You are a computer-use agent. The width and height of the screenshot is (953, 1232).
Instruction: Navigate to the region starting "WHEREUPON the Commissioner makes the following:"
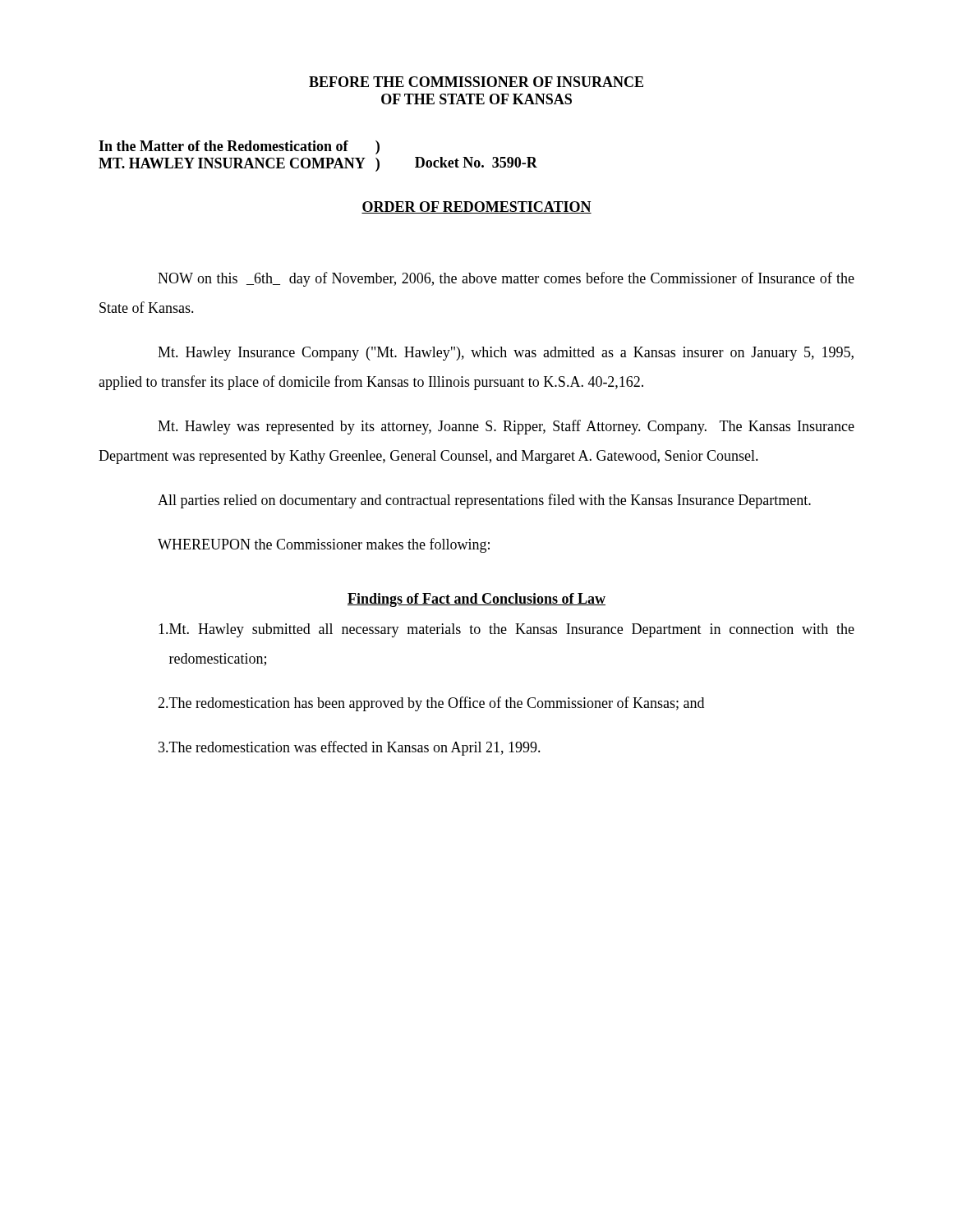click(x=324, y=545)
